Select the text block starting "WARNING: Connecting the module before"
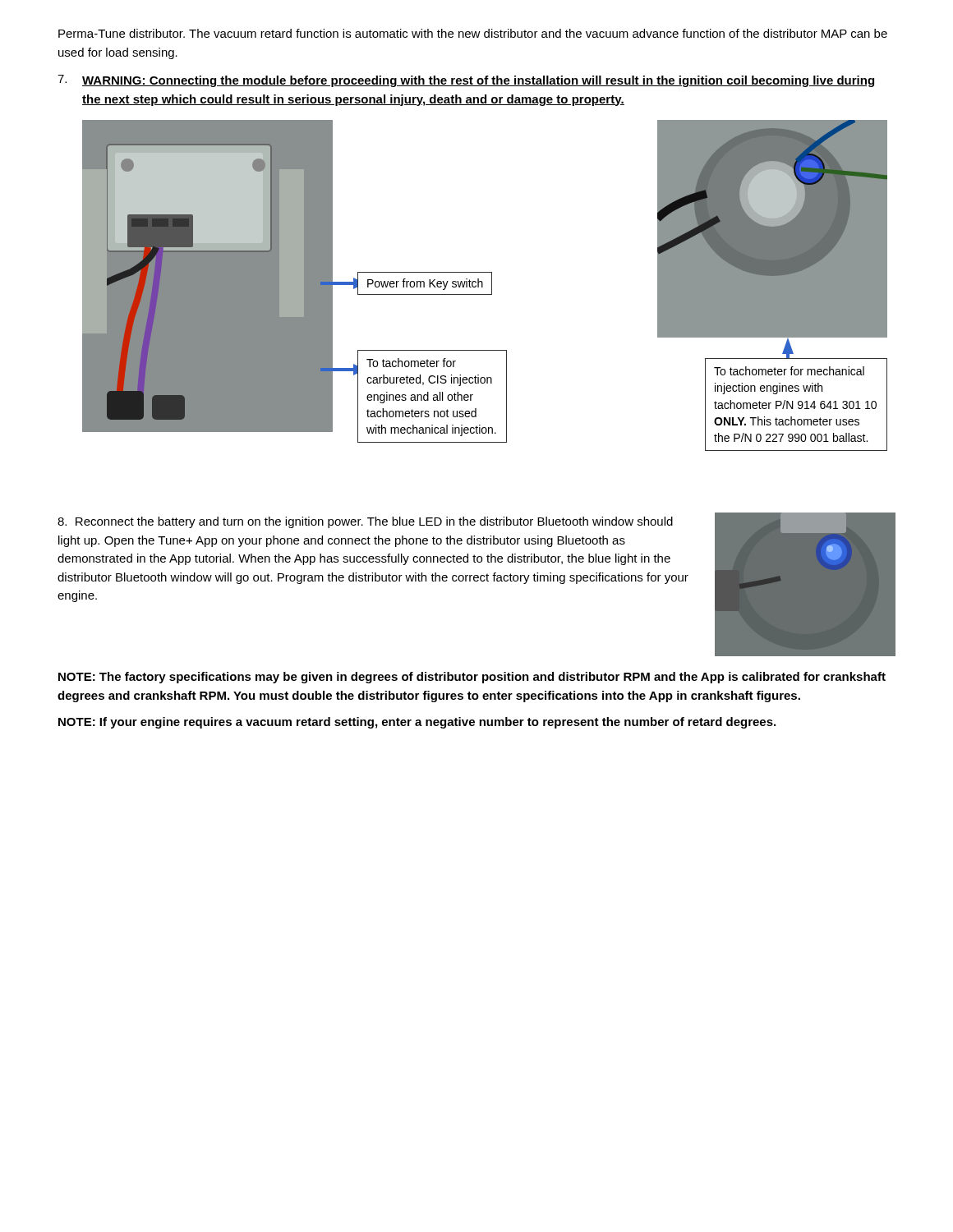This screenshot has width=953, height=1232. coord(479,89)
